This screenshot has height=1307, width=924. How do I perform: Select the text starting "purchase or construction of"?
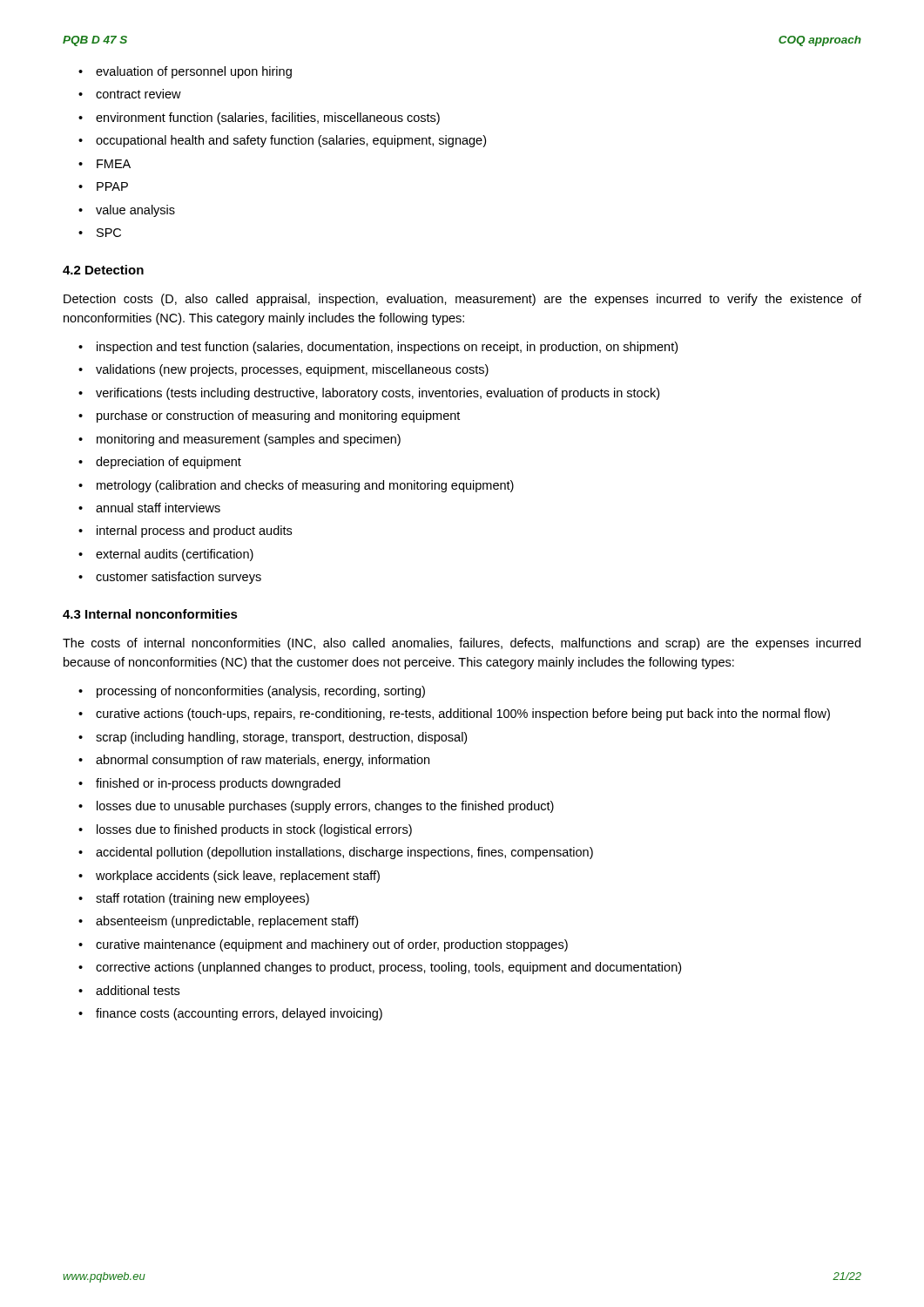278,416
